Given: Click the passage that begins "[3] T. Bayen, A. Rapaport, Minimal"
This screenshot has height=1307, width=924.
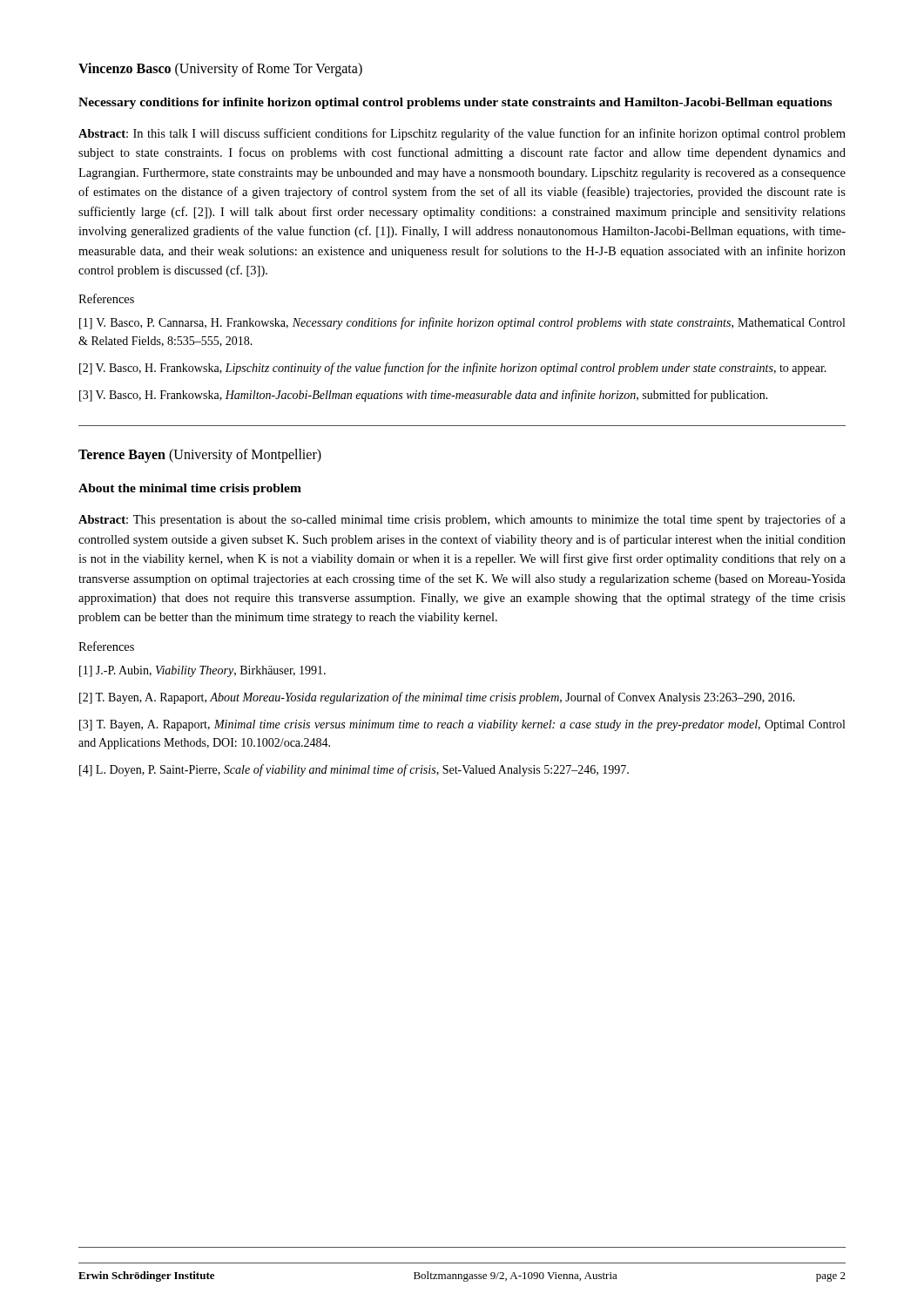Looking at the screenshot, I should (462, 734).
